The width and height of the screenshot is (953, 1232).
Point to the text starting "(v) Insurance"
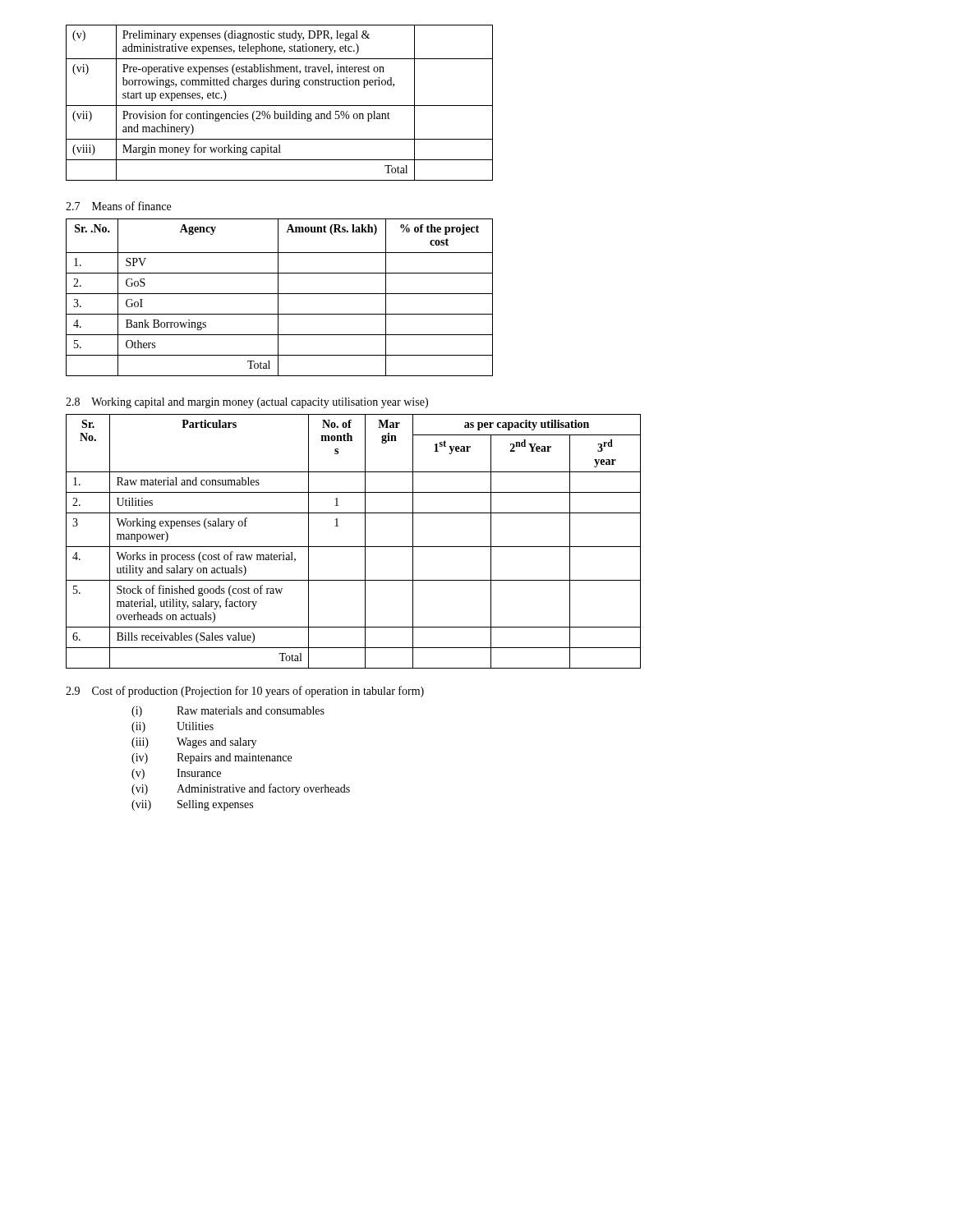176,774
